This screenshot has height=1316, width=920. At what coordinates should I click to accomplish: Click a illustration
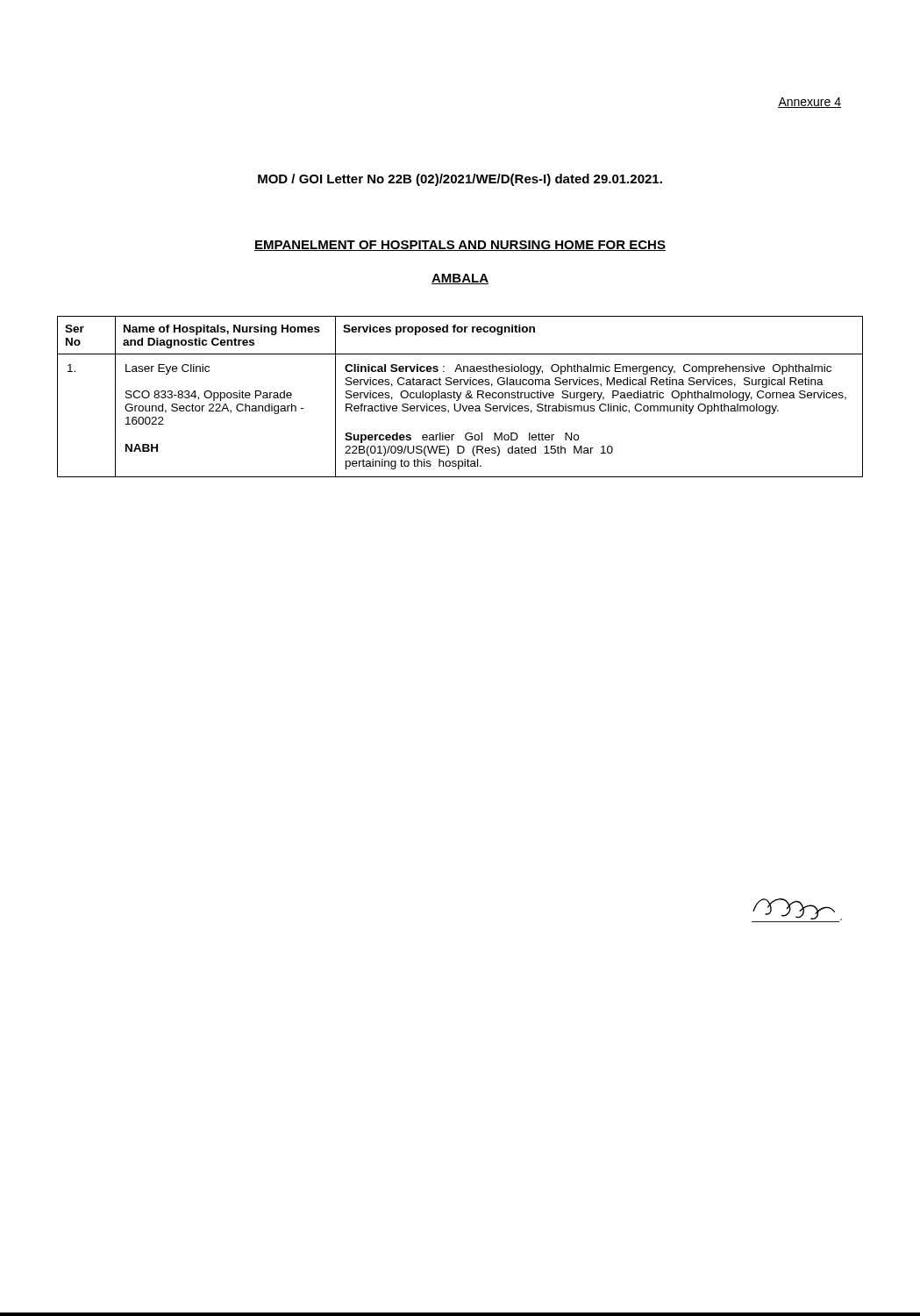(x=797, y=907)
